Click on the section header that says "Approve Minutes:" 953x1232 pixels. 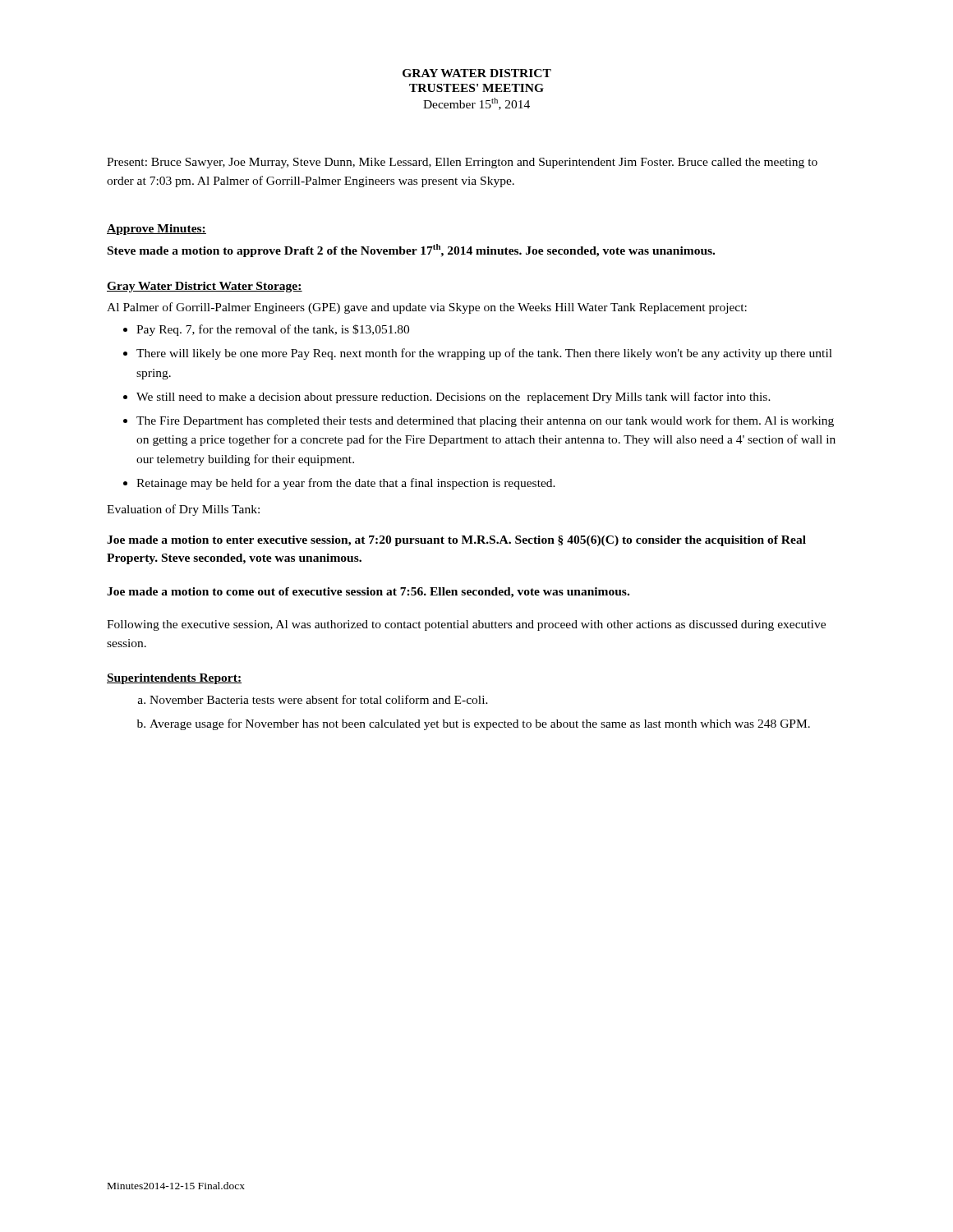click(x=156, y=228)
